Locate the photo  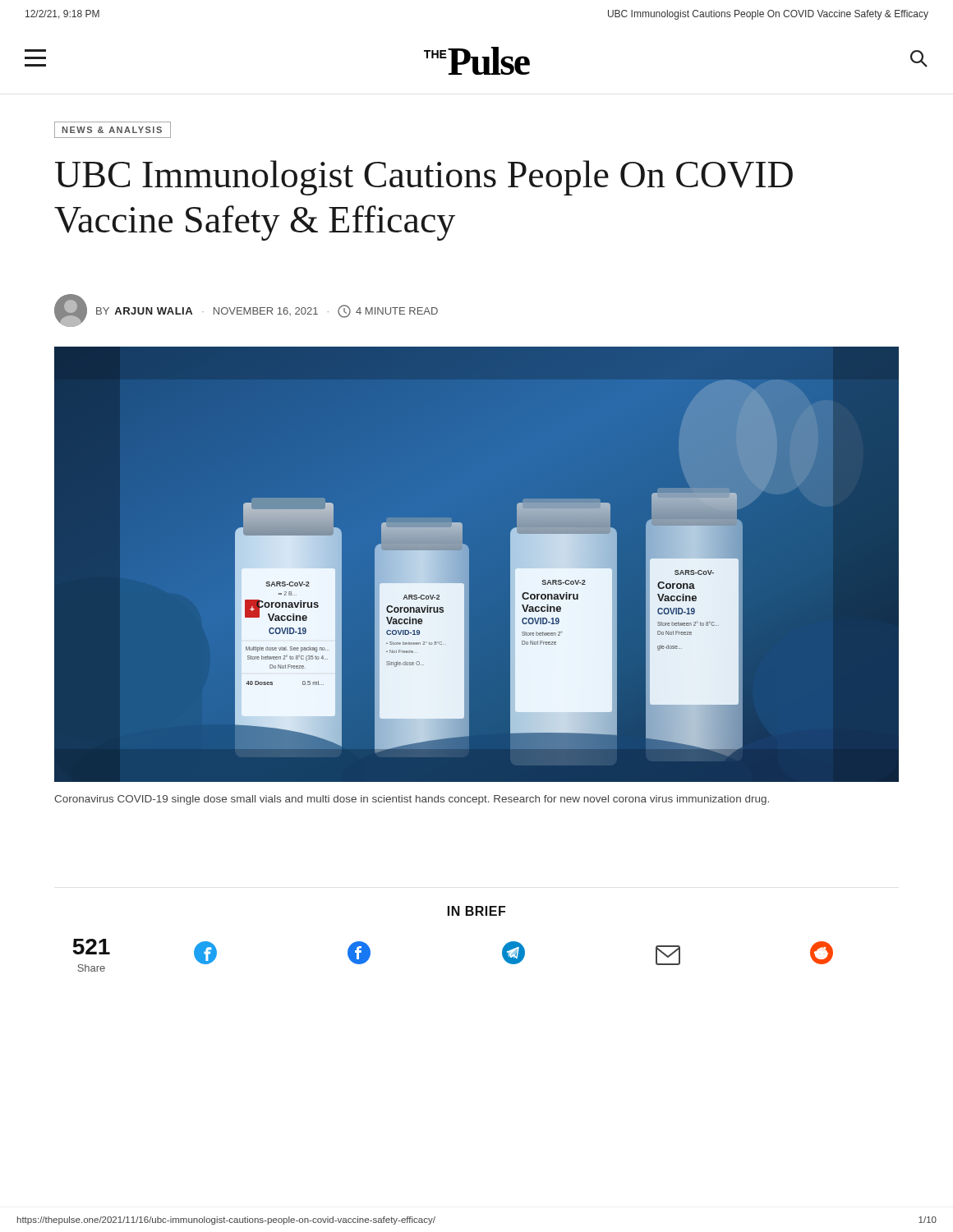[x=476, y=564]
